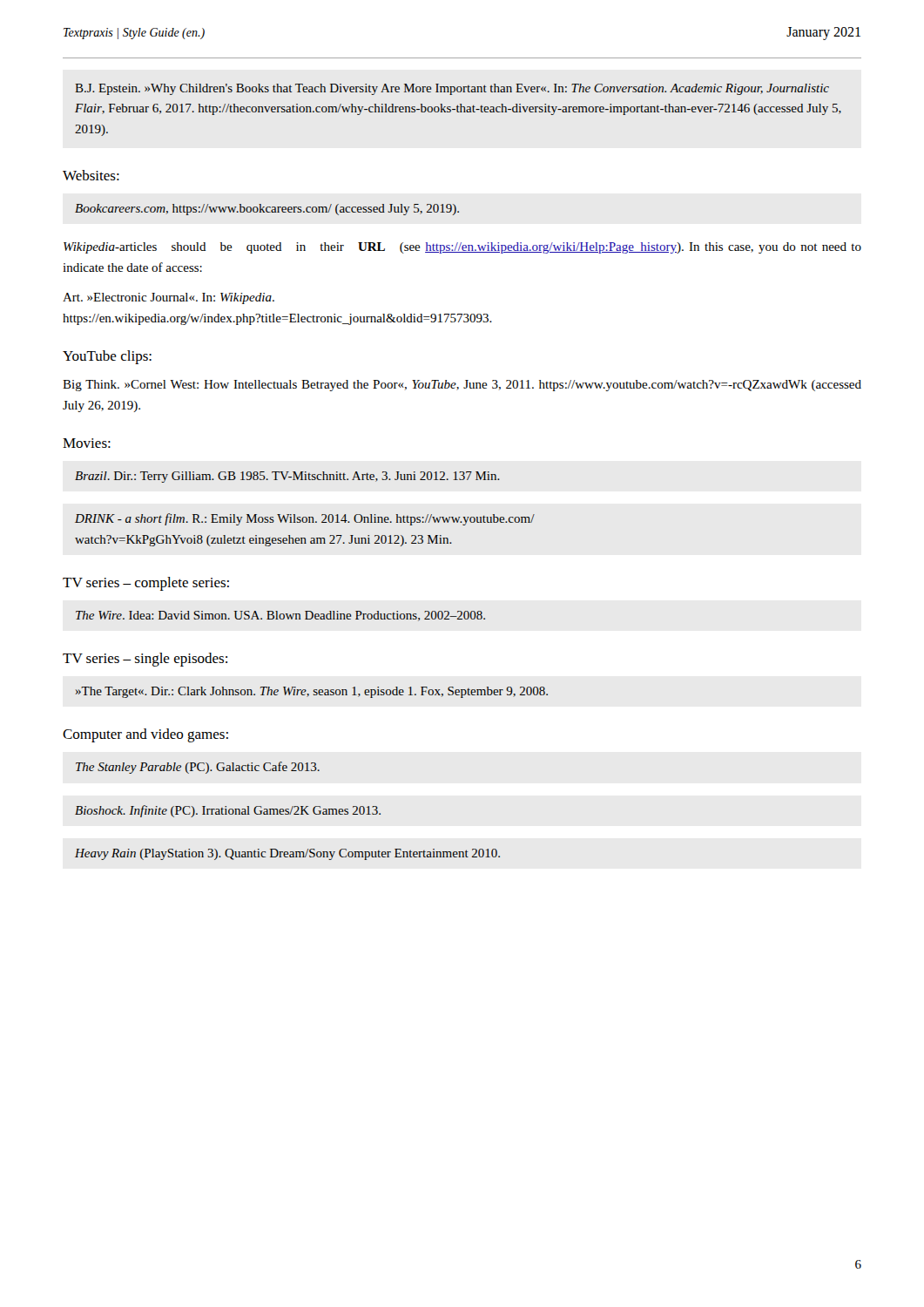
Task: Select the block starting "DRINK - a short"
Action: tap(305, 529)
